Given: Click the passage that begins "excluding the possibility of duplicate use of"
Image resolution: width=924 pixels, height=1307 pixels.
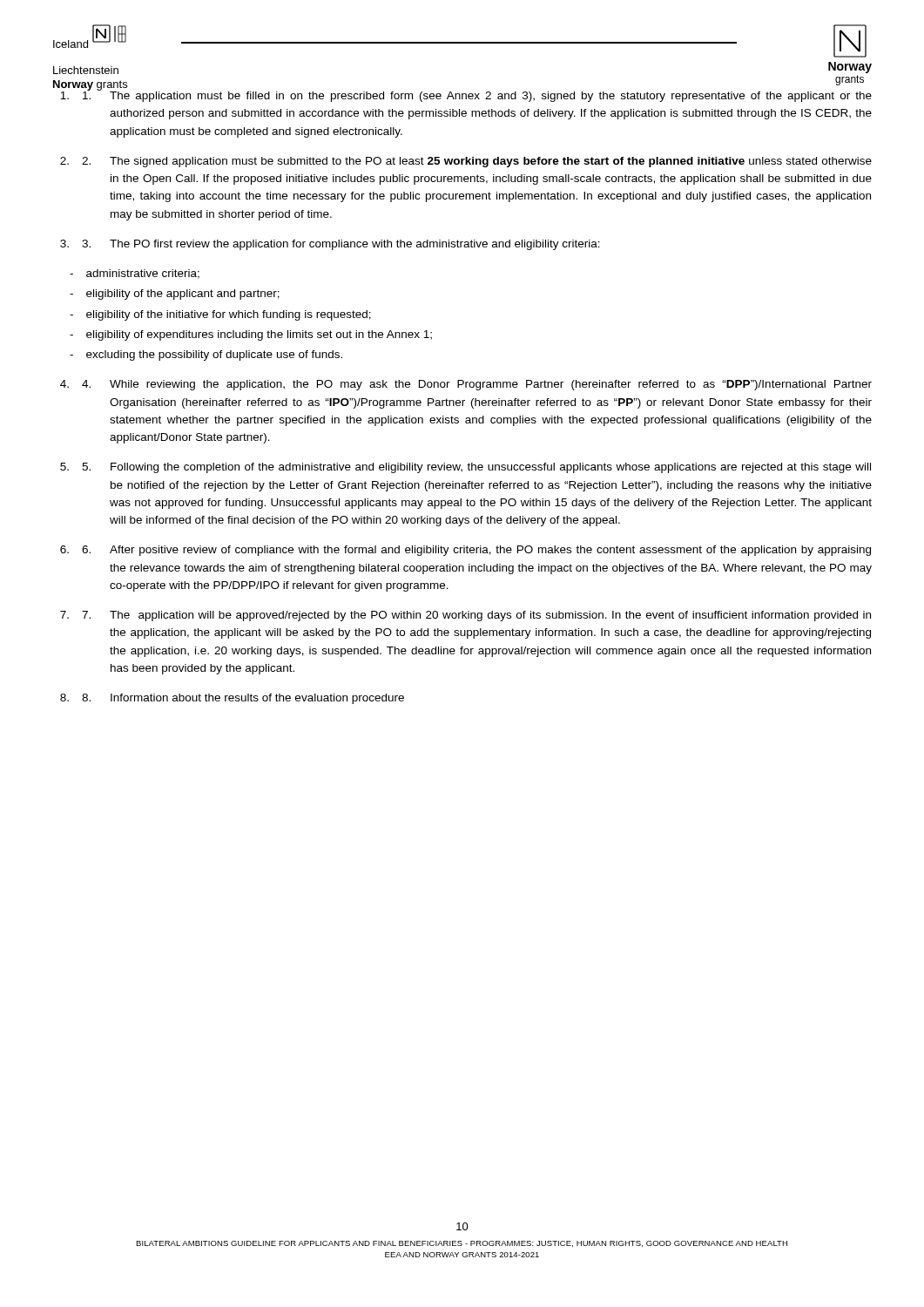Looking at the screenshot, I should click(215, 355).
